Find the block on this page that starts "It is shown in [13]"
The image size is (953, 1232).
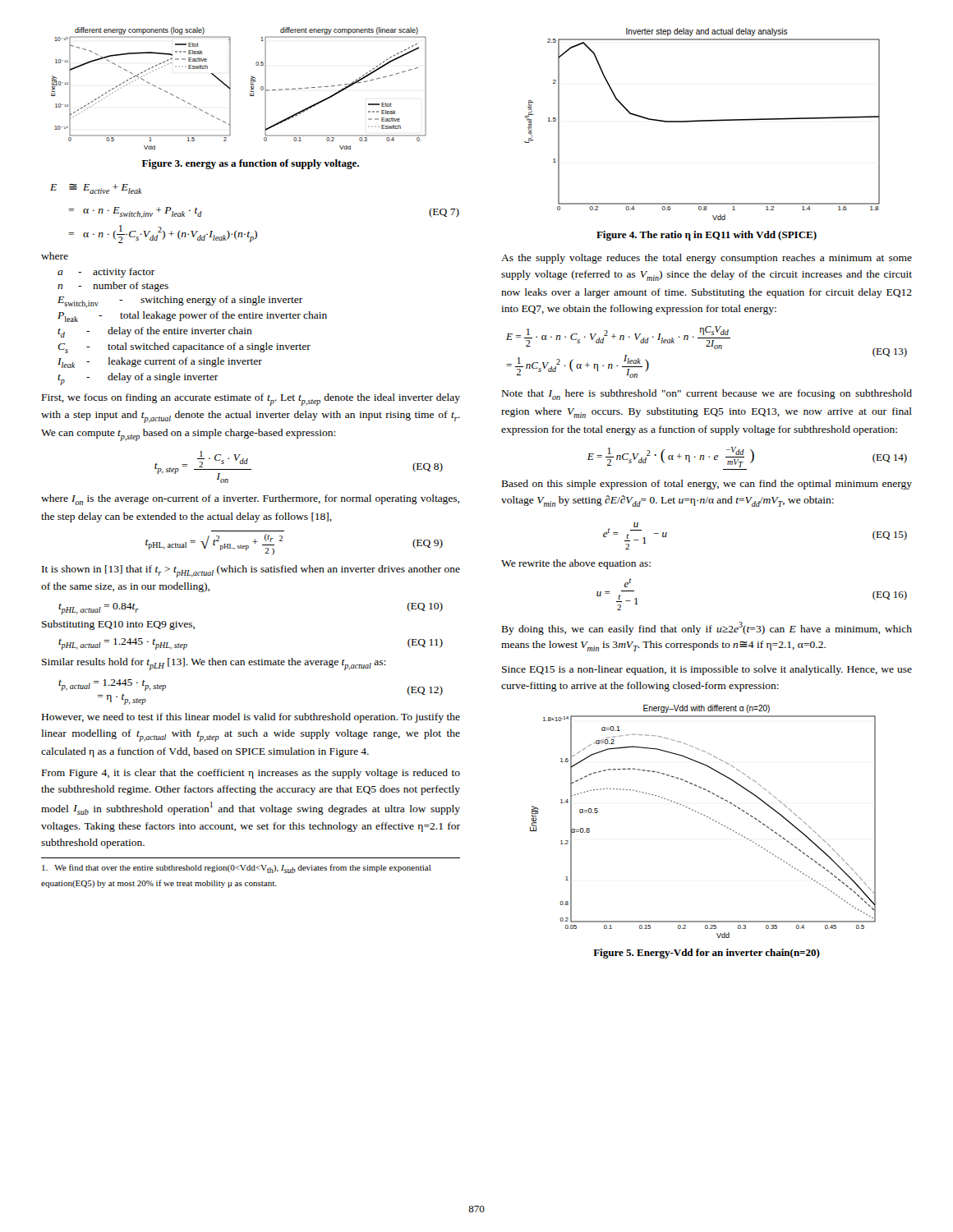pos(251,577)
